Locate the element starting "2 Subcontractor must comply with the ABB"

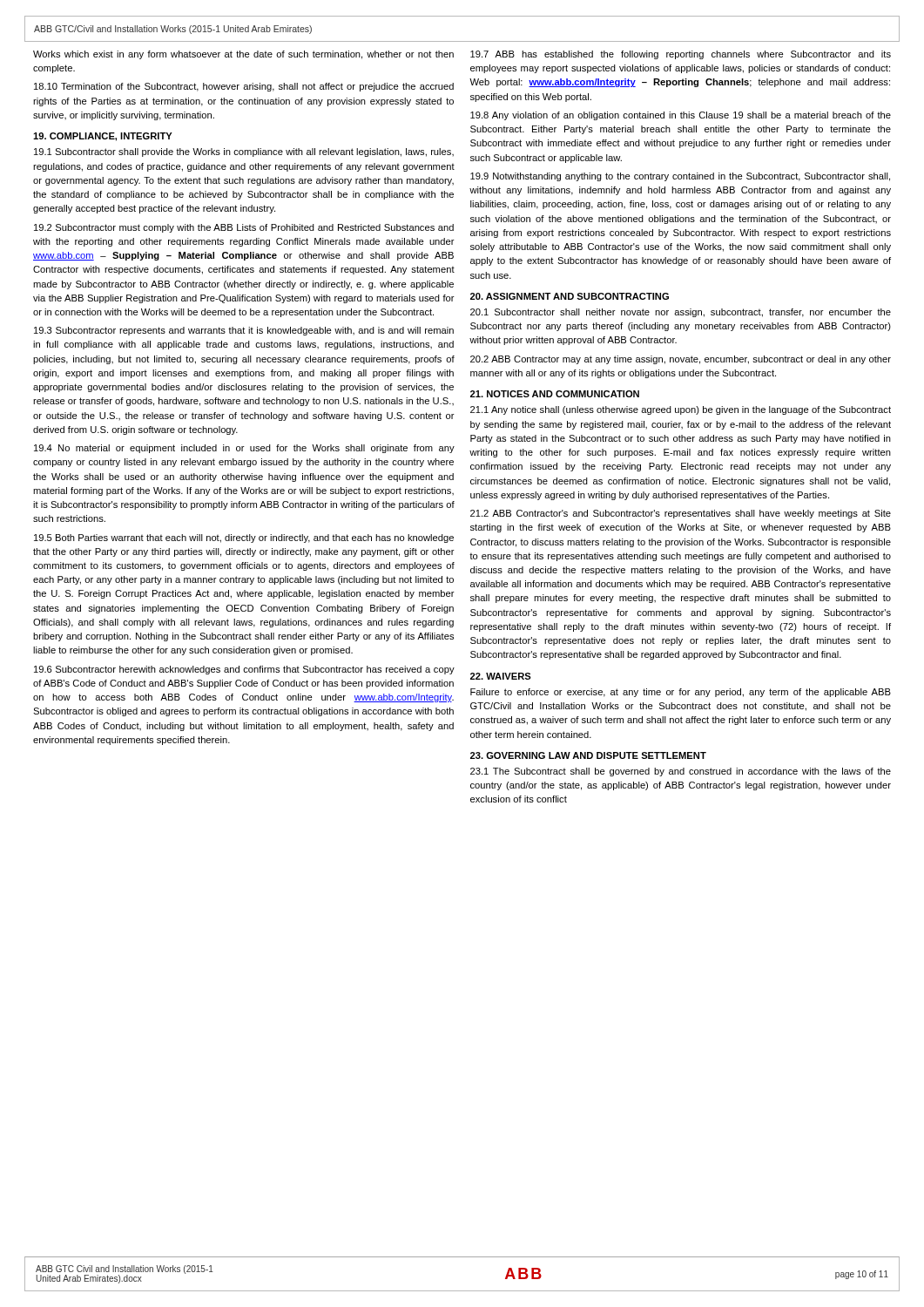tap(244, 270)
